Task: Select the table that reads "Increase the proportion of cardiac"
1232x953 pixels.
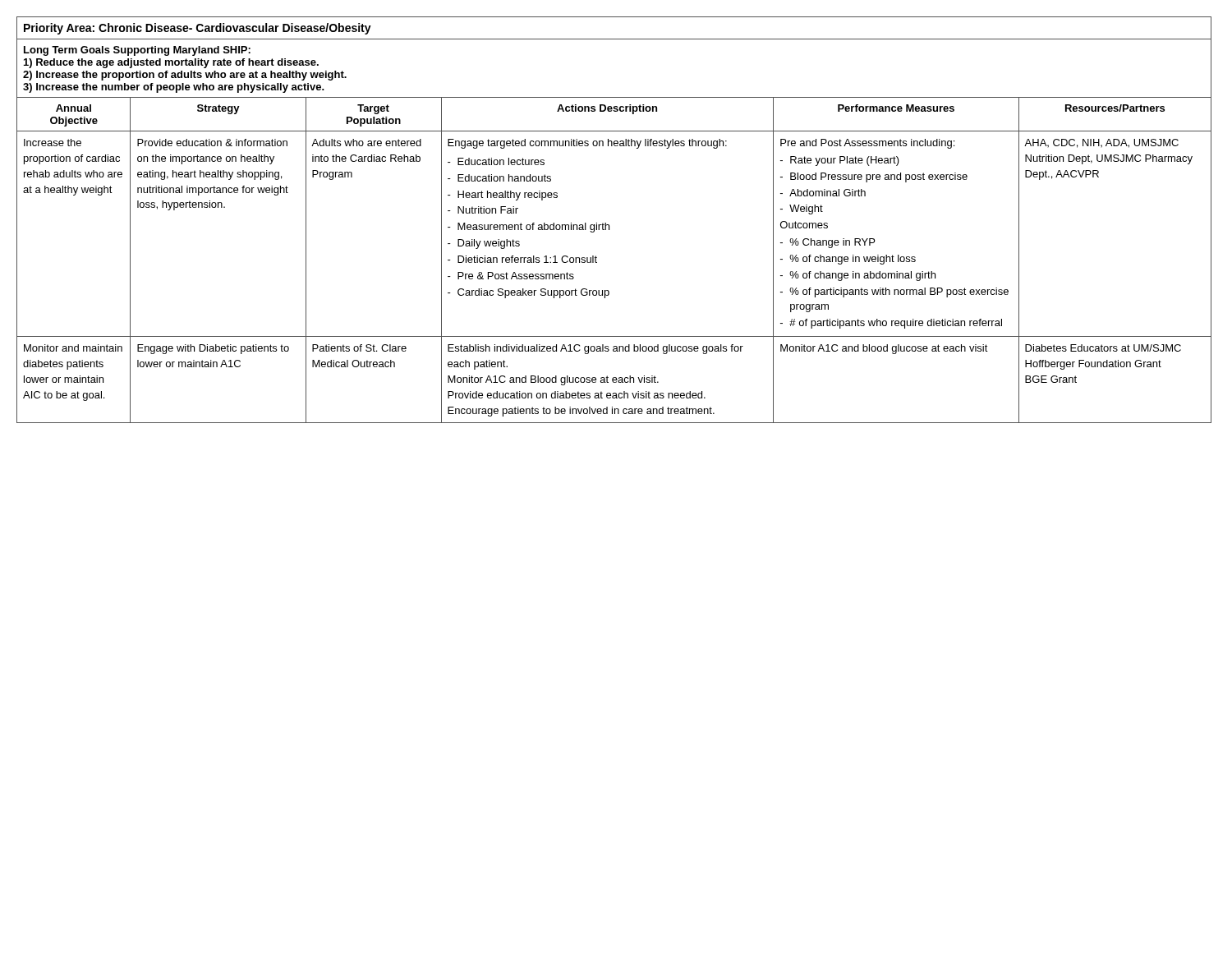Action: coord(614,234)
